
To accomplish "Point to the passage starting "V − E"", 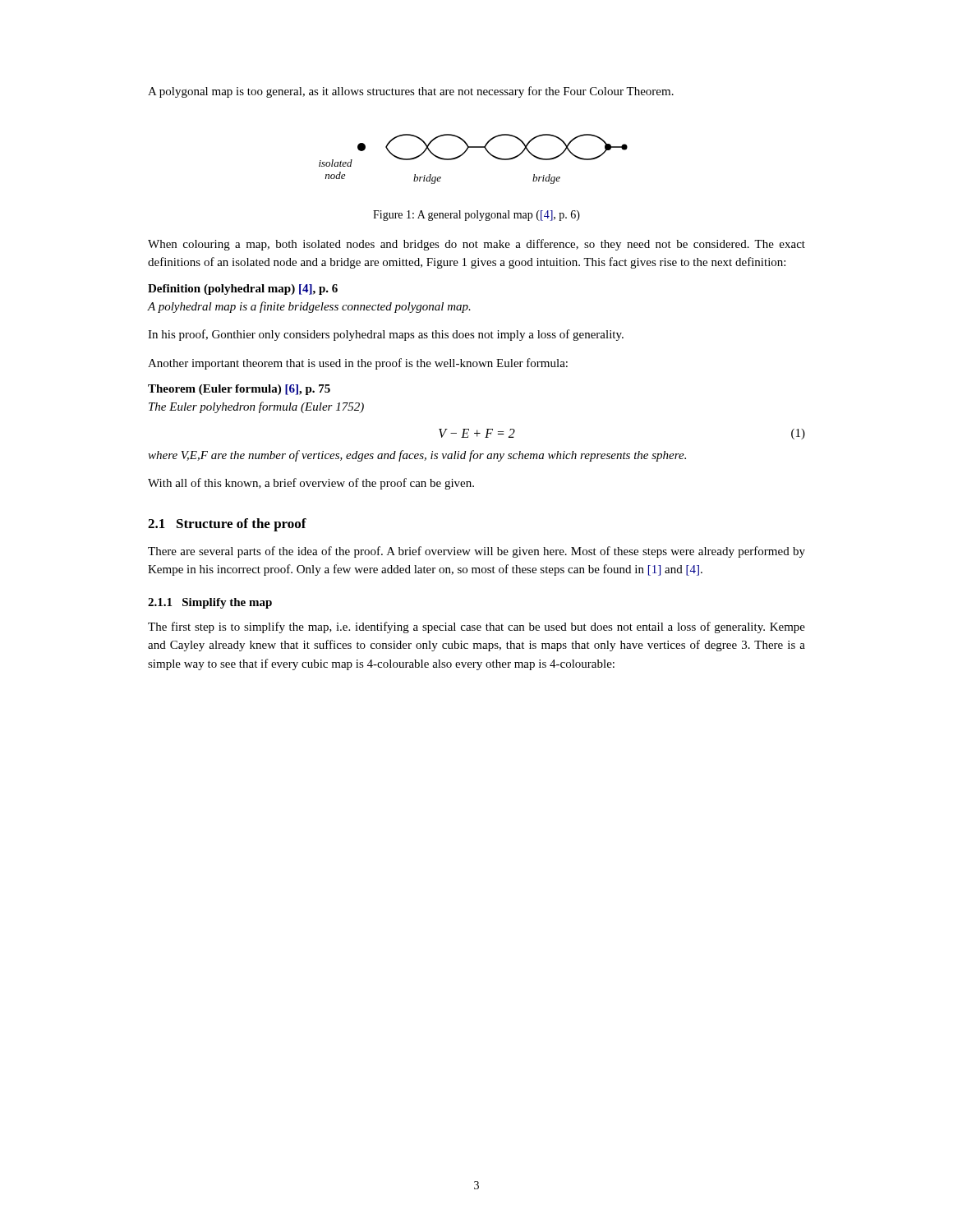I will (477, 434).
